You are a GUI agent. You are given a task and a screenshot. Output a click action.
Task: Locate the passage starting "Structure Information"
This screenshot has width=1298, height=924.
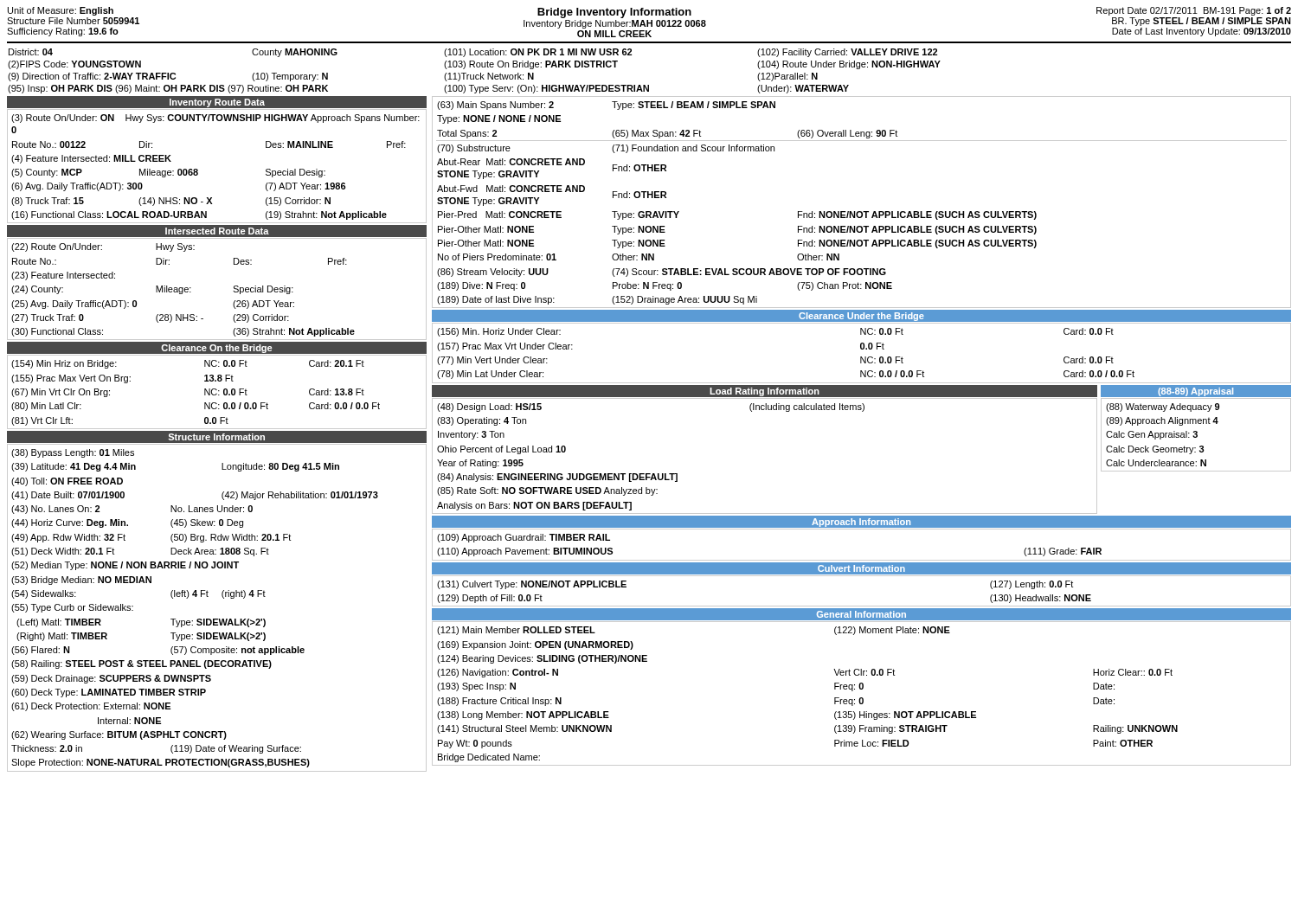click(217, 437)
